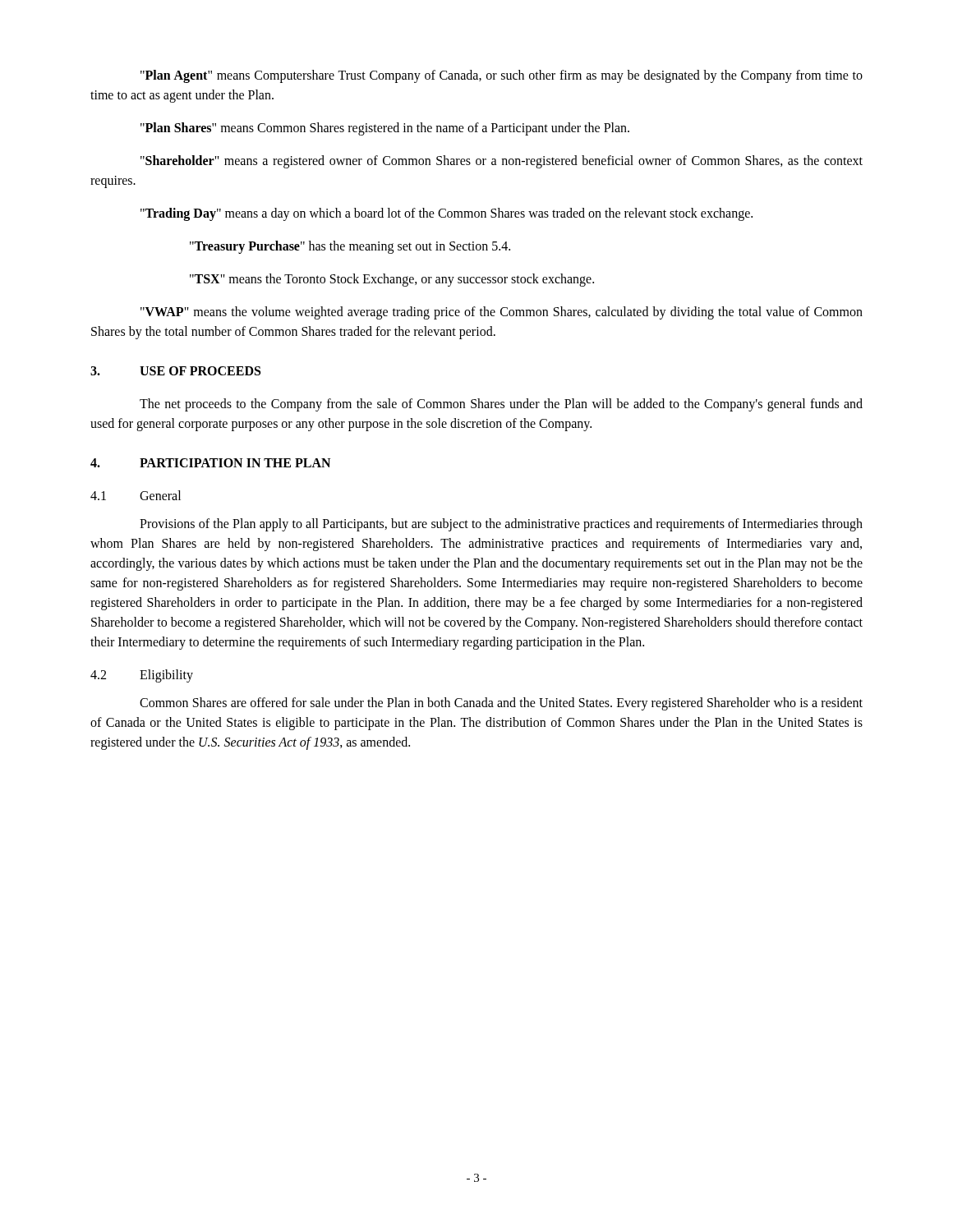Click on the section header that says "4.2 Eligibility"

point(142,676)
